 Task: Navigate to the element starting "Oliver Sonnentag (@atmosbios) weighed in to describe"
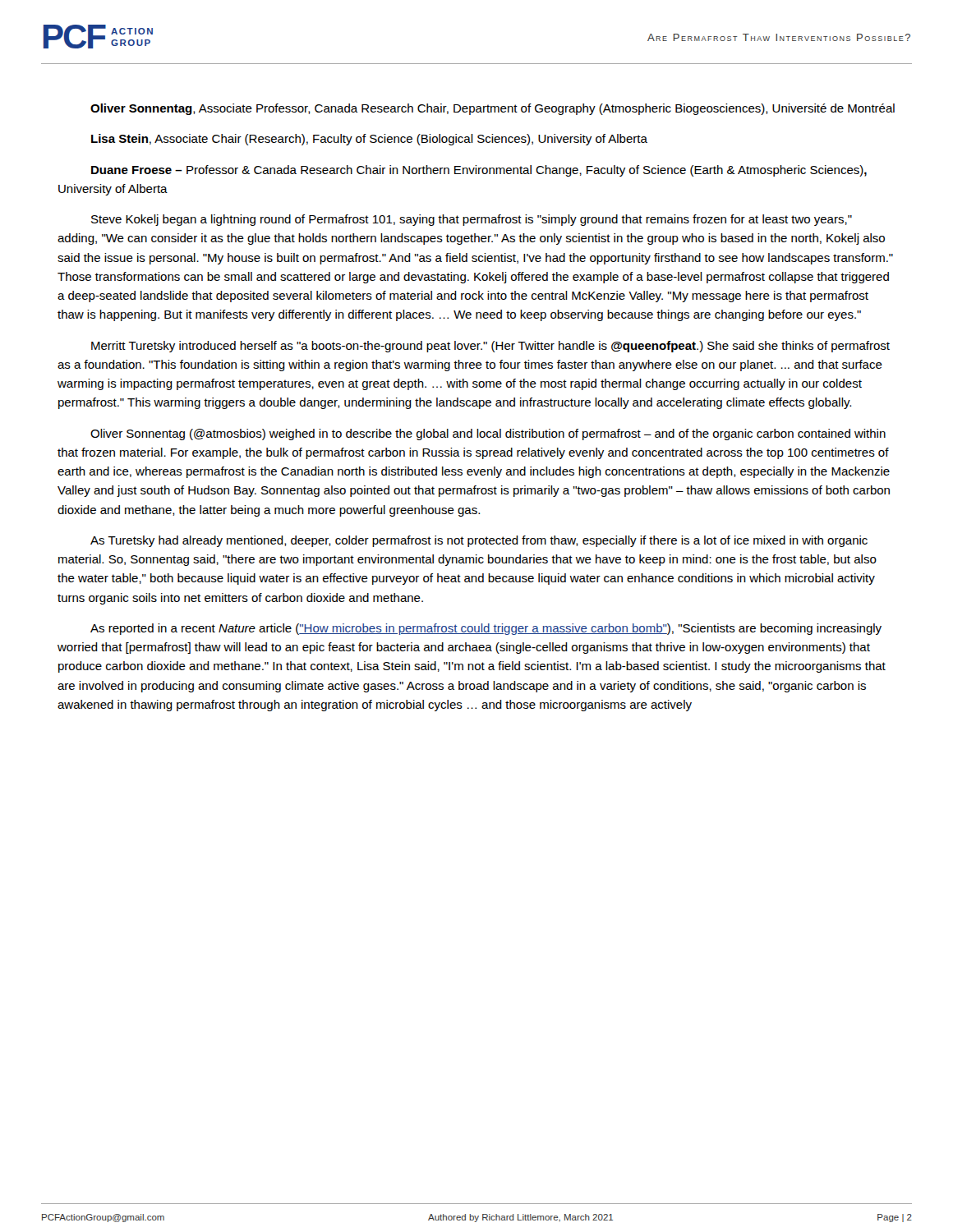coord(474,471)
